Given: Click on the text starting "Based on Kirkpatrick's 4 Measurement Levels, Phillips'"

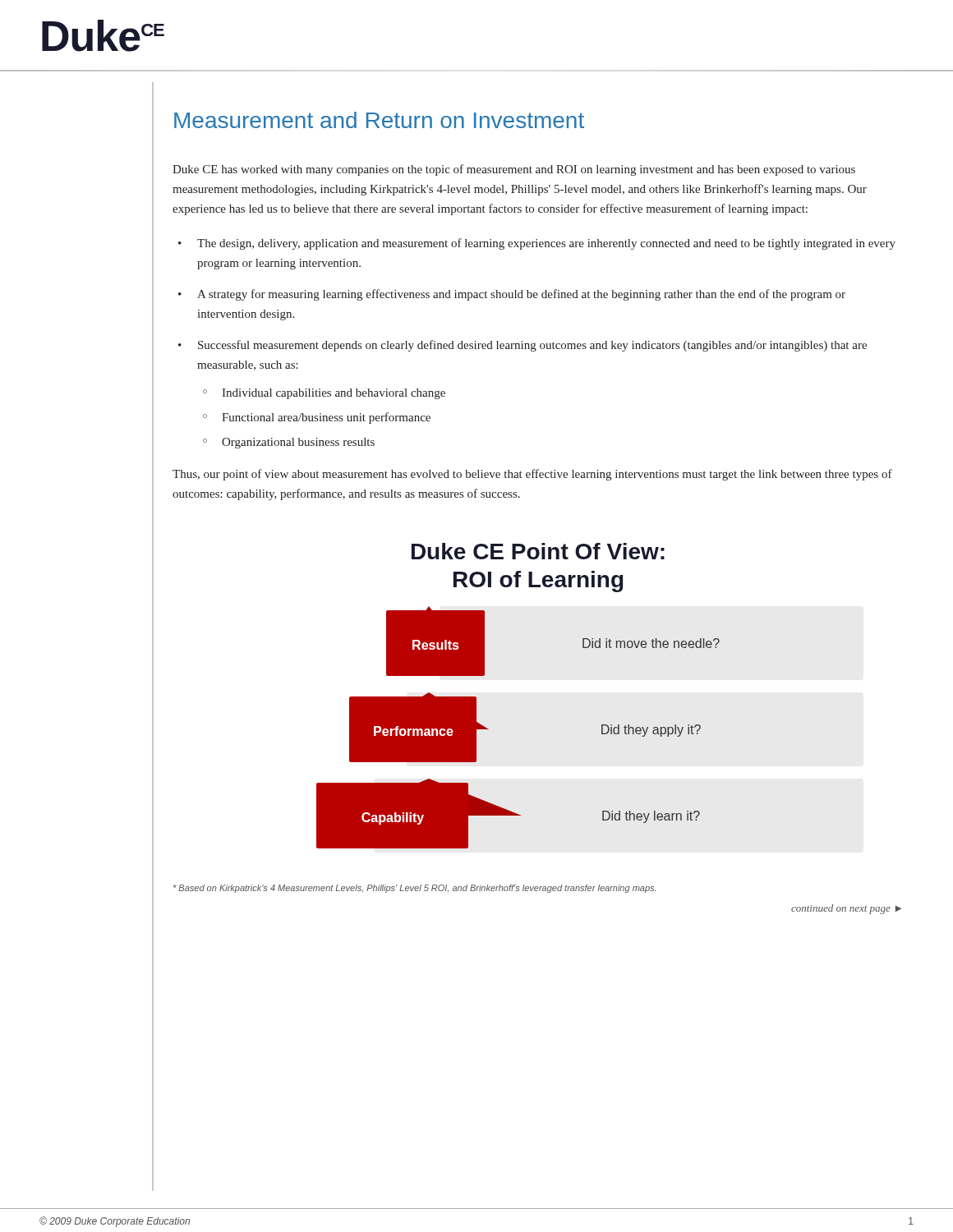Looking at the screenshot, I should click(x=538, y=888).
